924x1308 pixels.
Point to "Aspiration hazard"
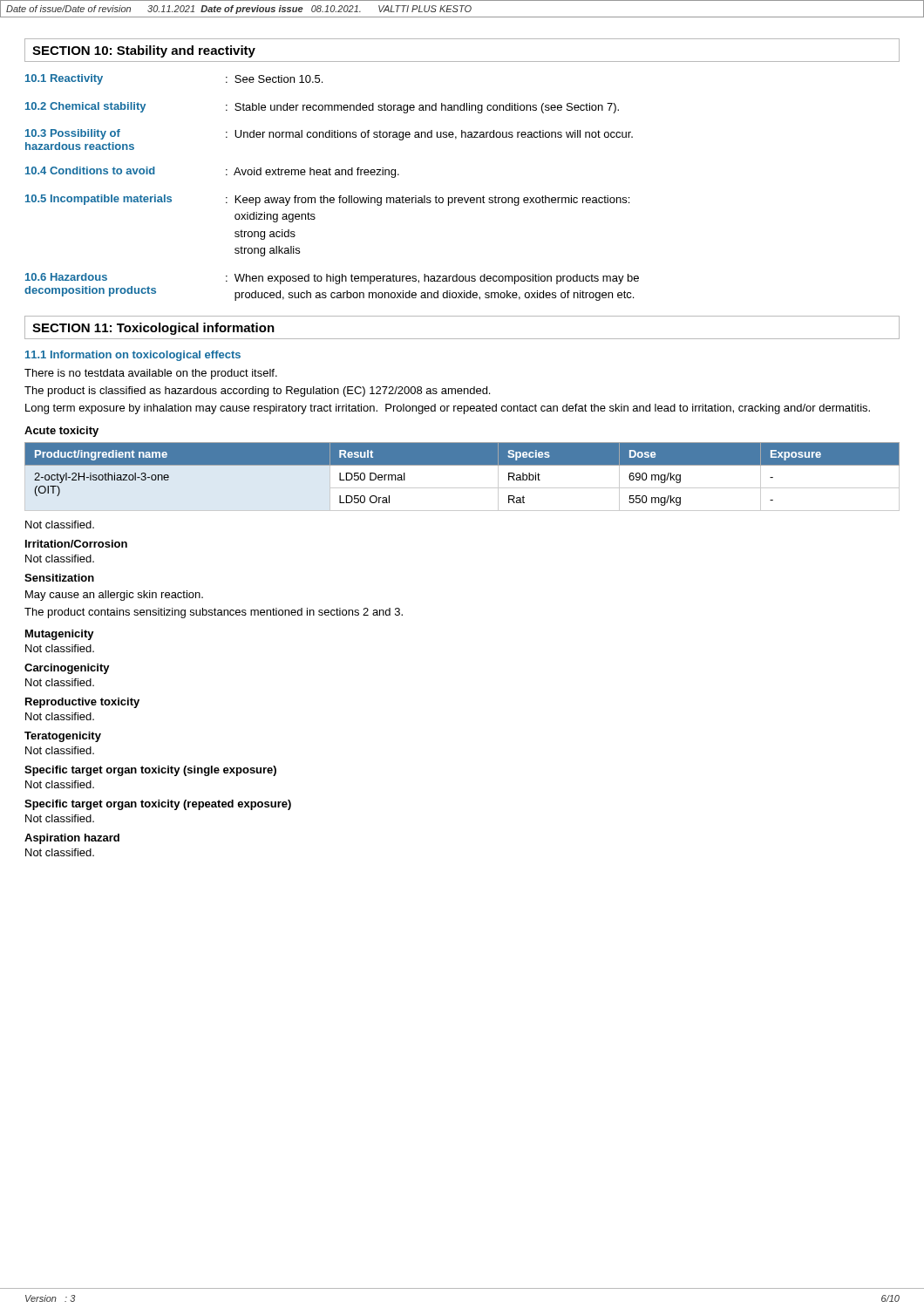point(72,838)
